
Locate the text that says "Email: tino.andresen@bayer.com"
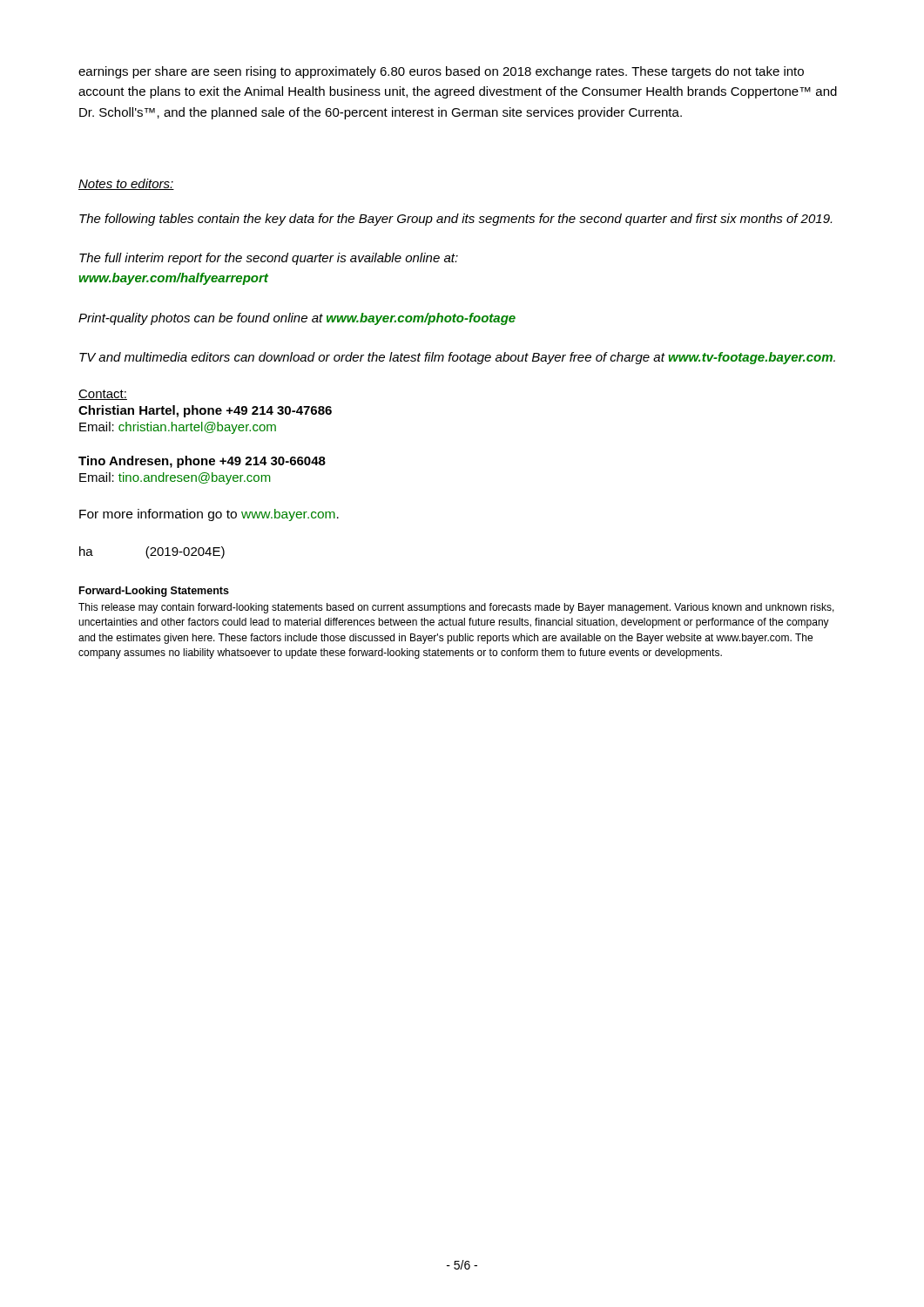175,477
